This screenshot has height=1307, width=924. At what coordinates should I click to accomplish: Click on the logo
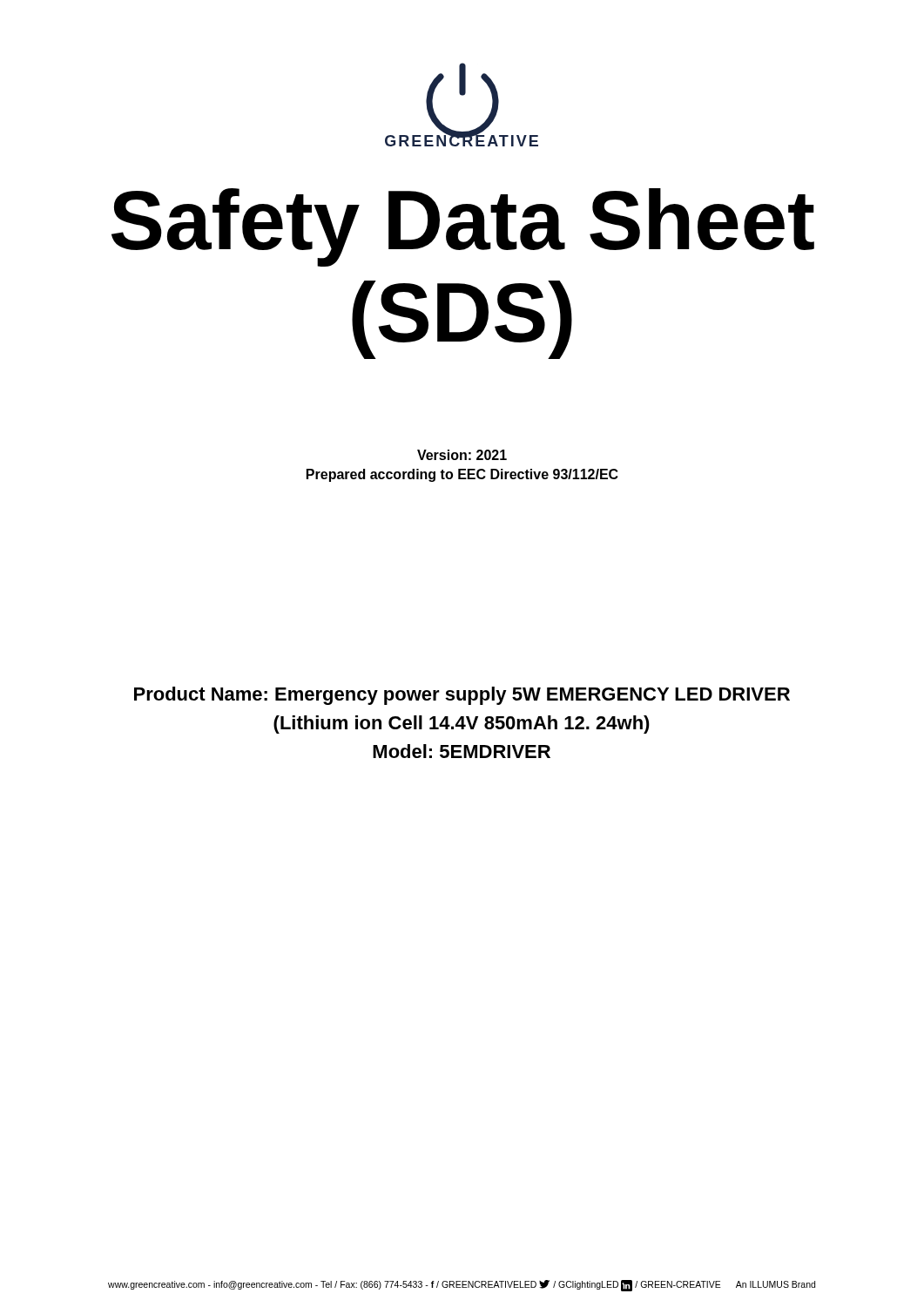point(462,111)
